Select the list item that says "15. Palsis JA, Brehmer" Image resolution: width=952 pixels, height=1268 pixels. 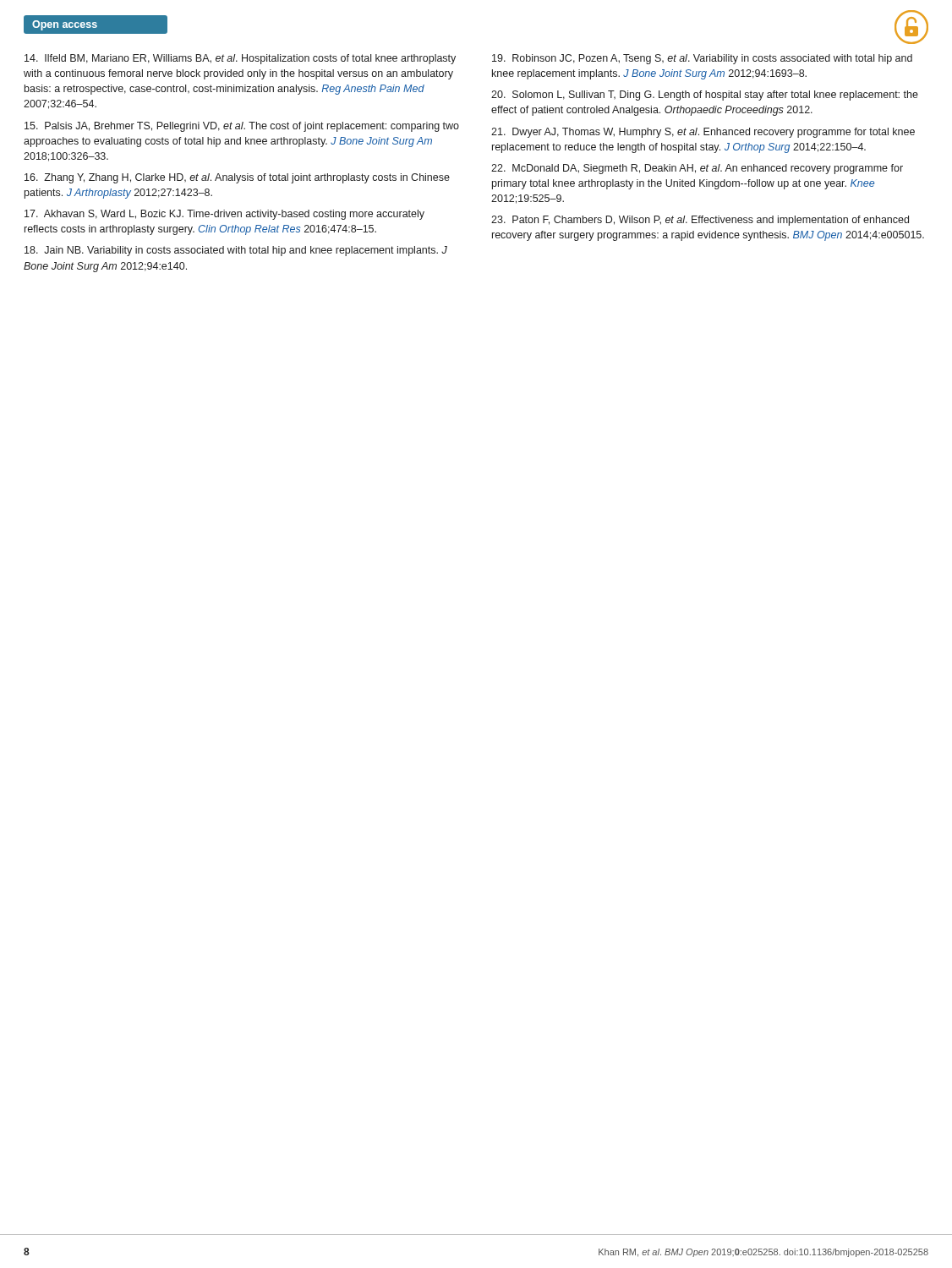(241, 141)
